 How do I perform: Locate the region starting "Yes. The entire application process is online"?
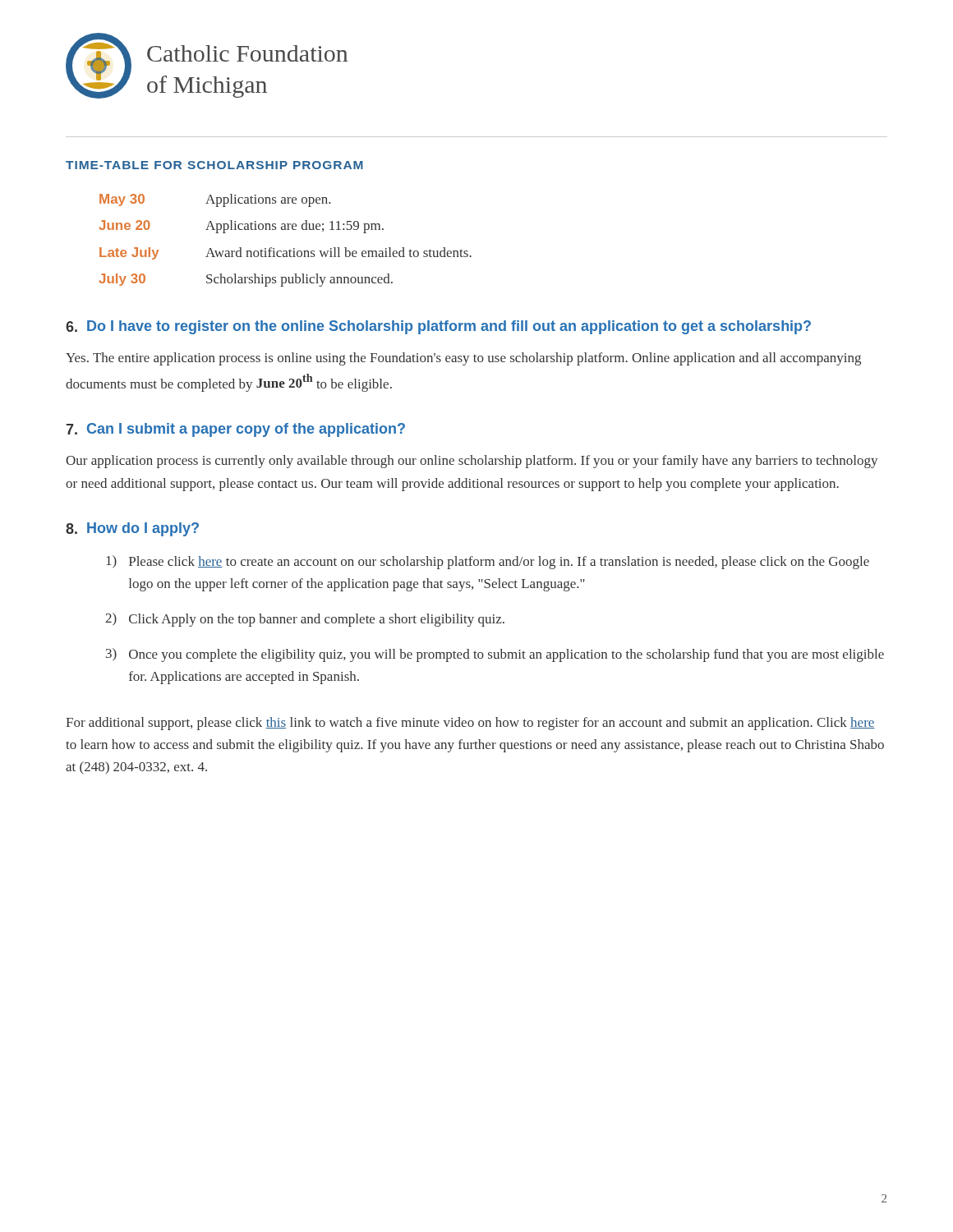tap(464, 370)
